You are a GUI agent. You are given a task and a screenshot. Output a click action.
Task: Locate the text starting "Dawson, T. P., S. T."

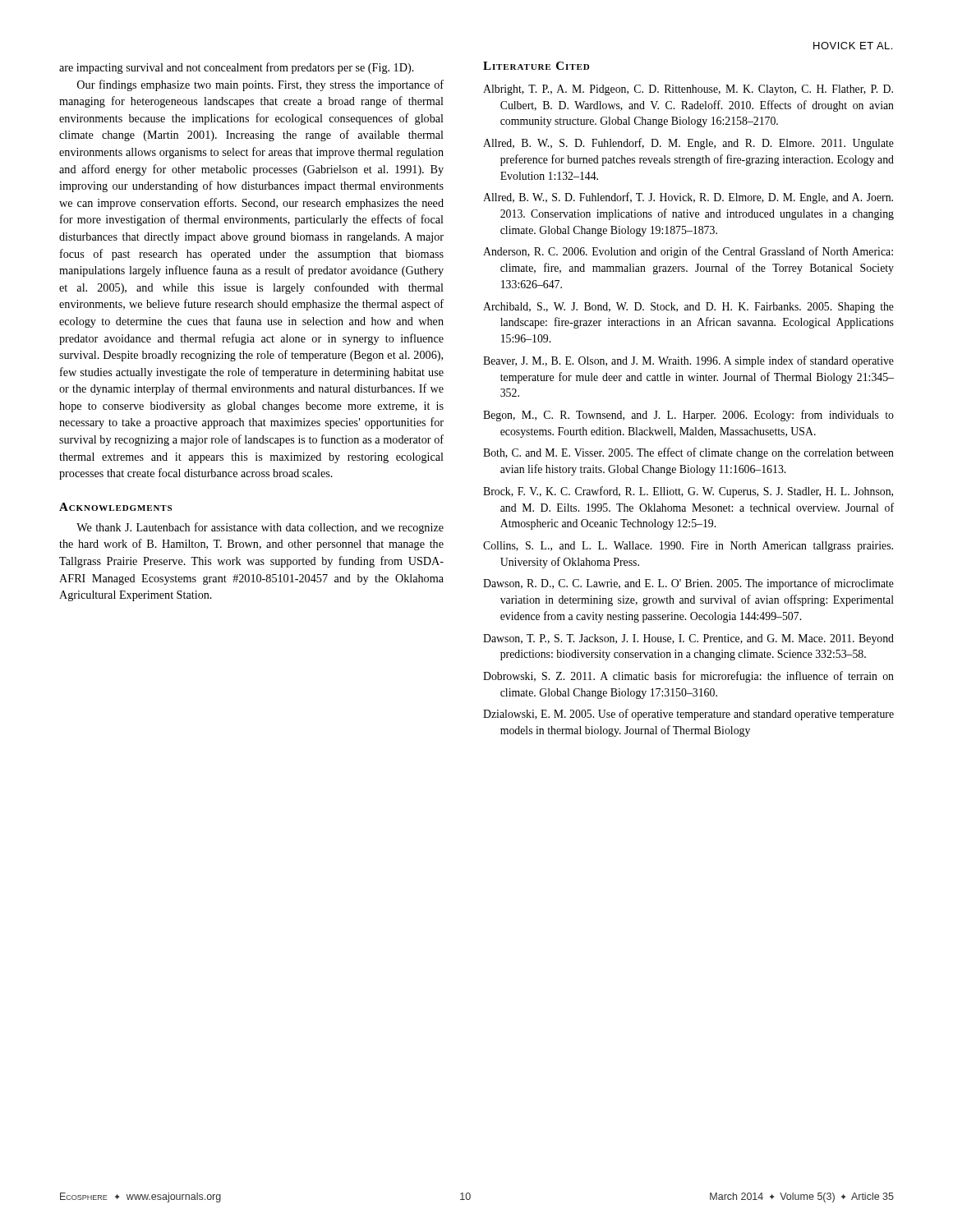(x=688, y=646)
